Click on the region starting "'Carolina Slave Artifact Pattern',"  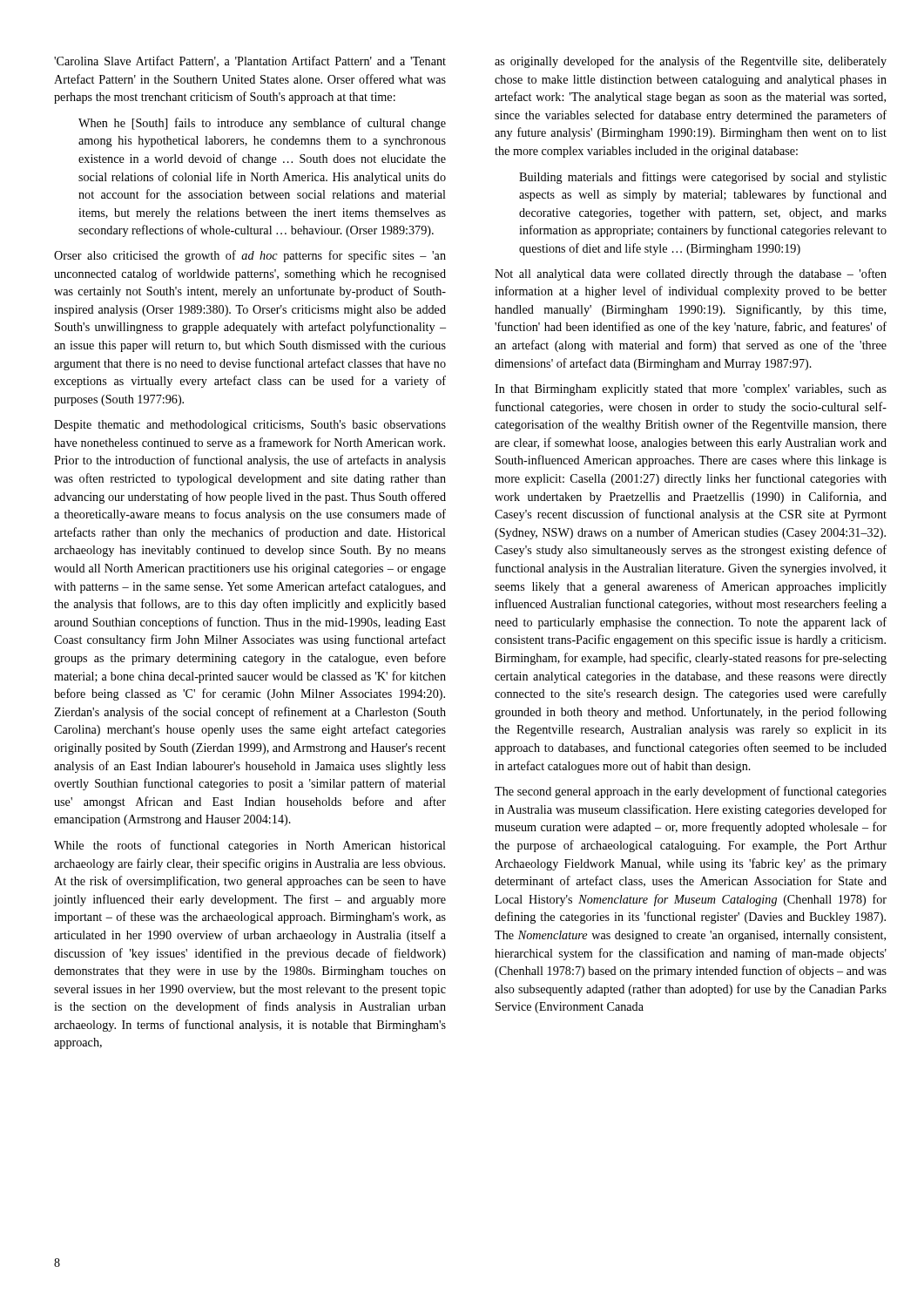(x=250, y=552)
